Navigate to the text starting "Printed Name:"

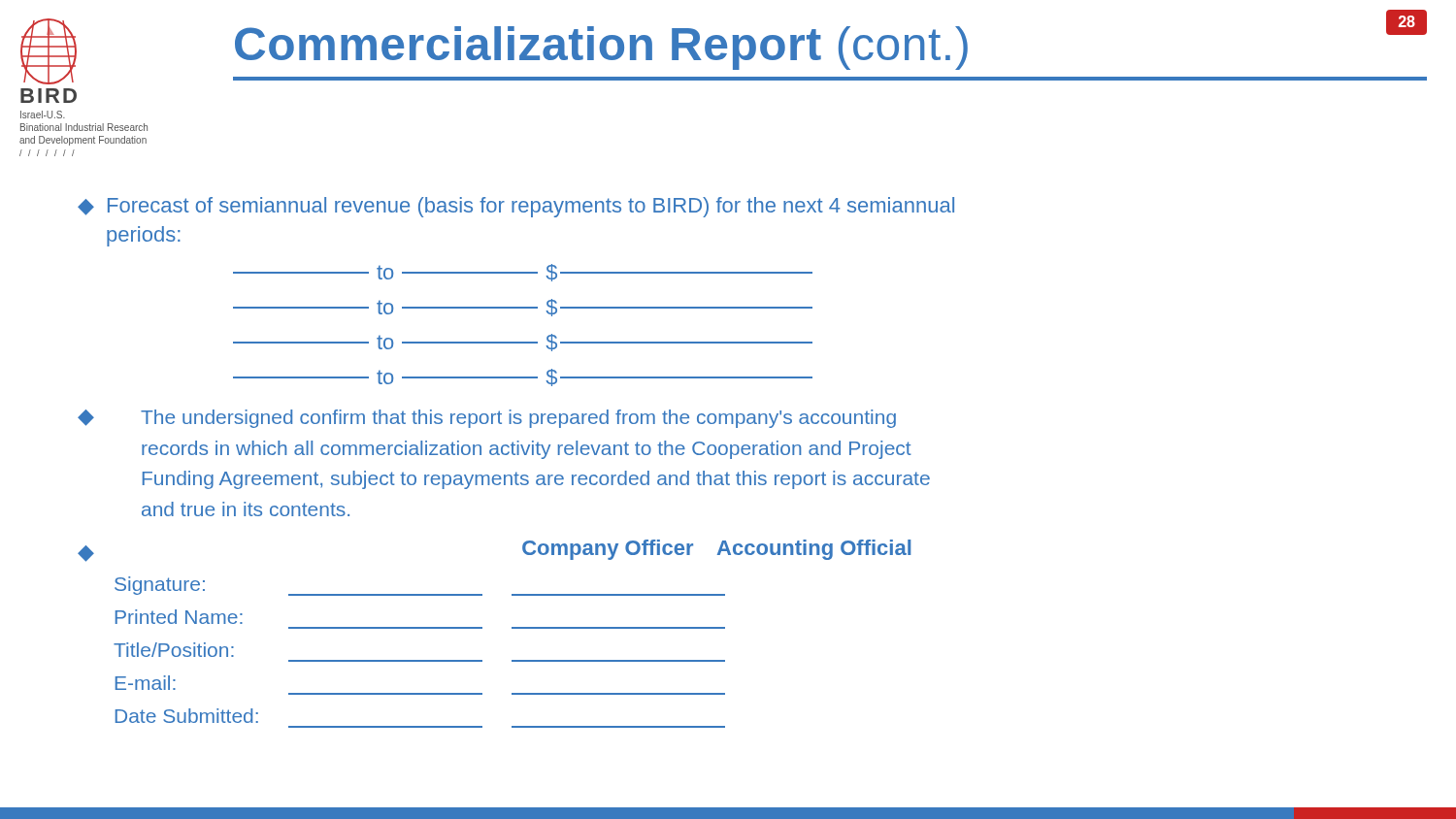(419, 617)
